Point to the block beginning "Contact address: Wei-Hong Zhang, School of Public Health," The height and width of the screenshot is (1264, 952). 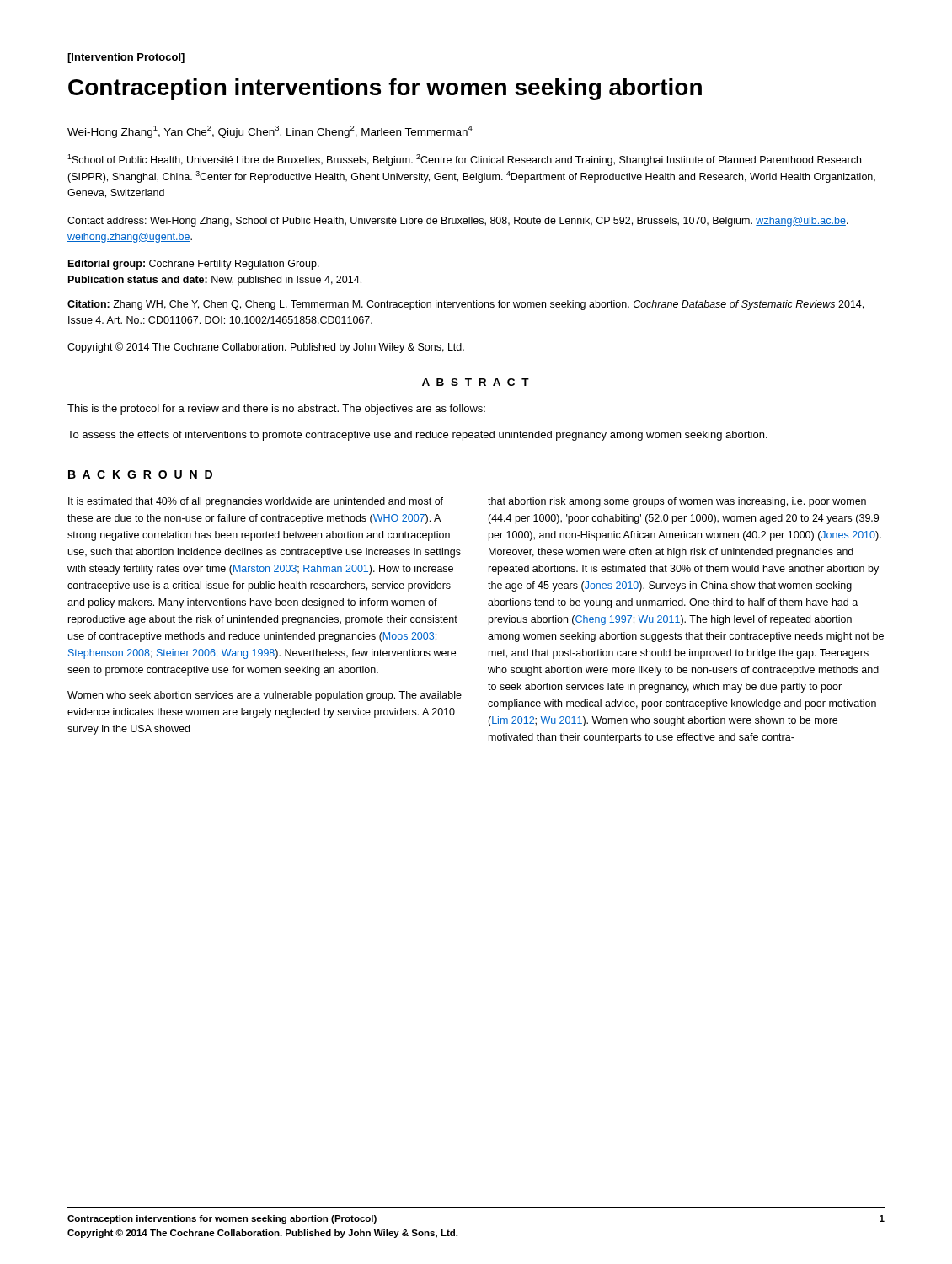click(458, 229)
